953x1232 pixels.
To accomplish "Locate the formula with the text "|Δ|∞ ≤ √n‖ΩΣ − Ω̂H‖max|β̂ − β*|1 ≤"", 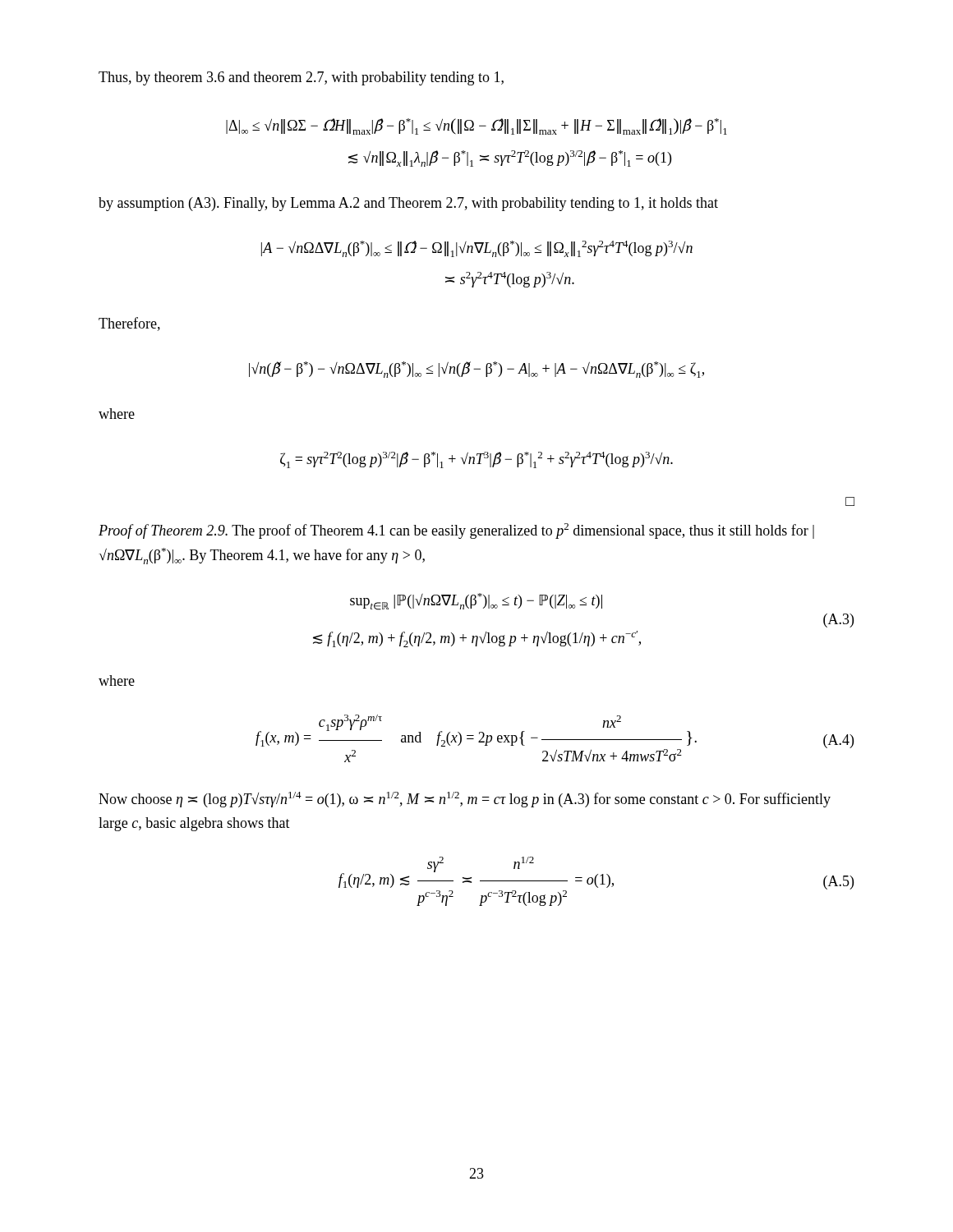I will [476, 141].
